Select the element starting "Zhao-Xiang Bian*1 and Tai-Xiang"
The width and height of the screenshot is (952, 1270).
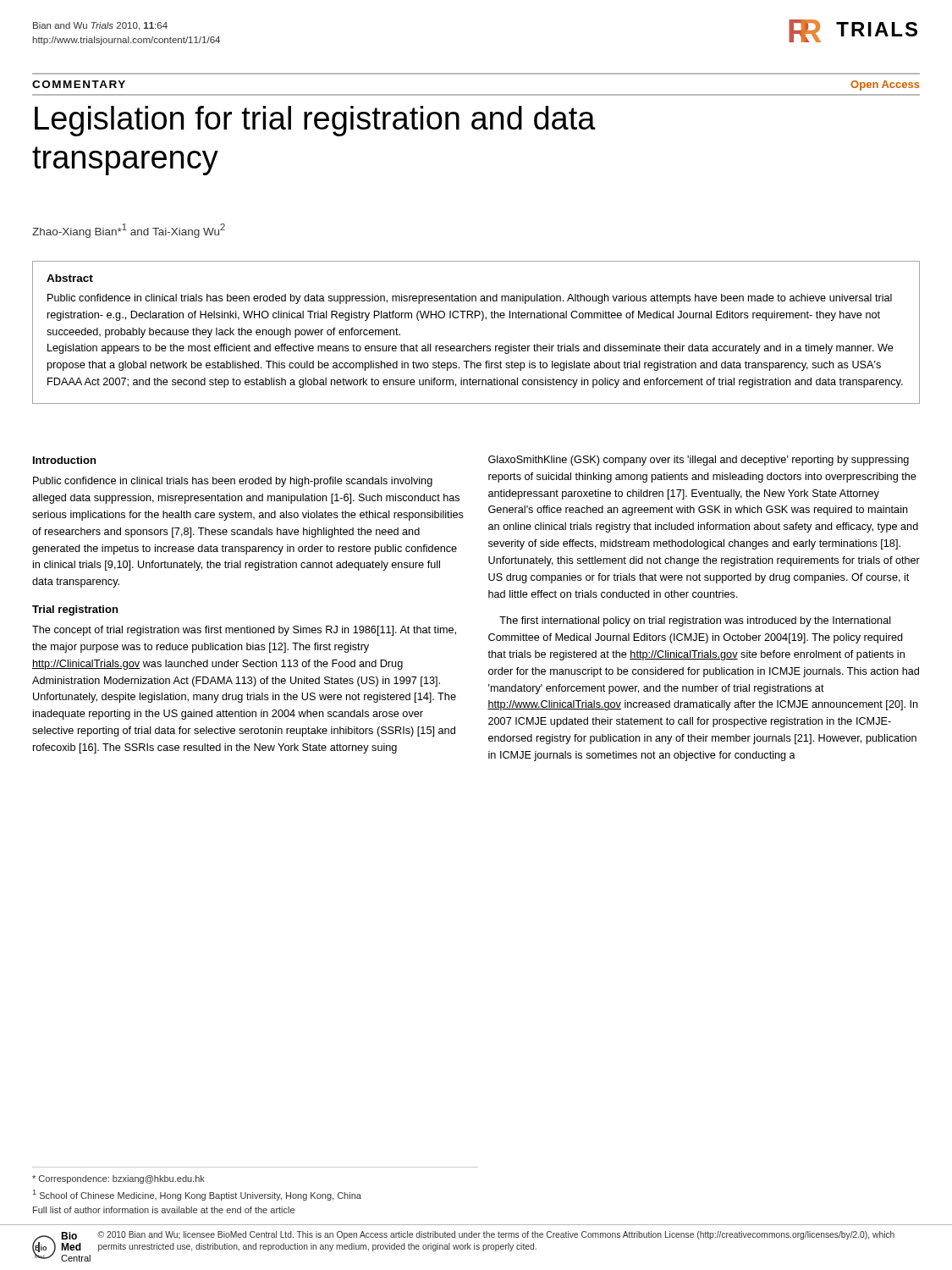point(129,230)
